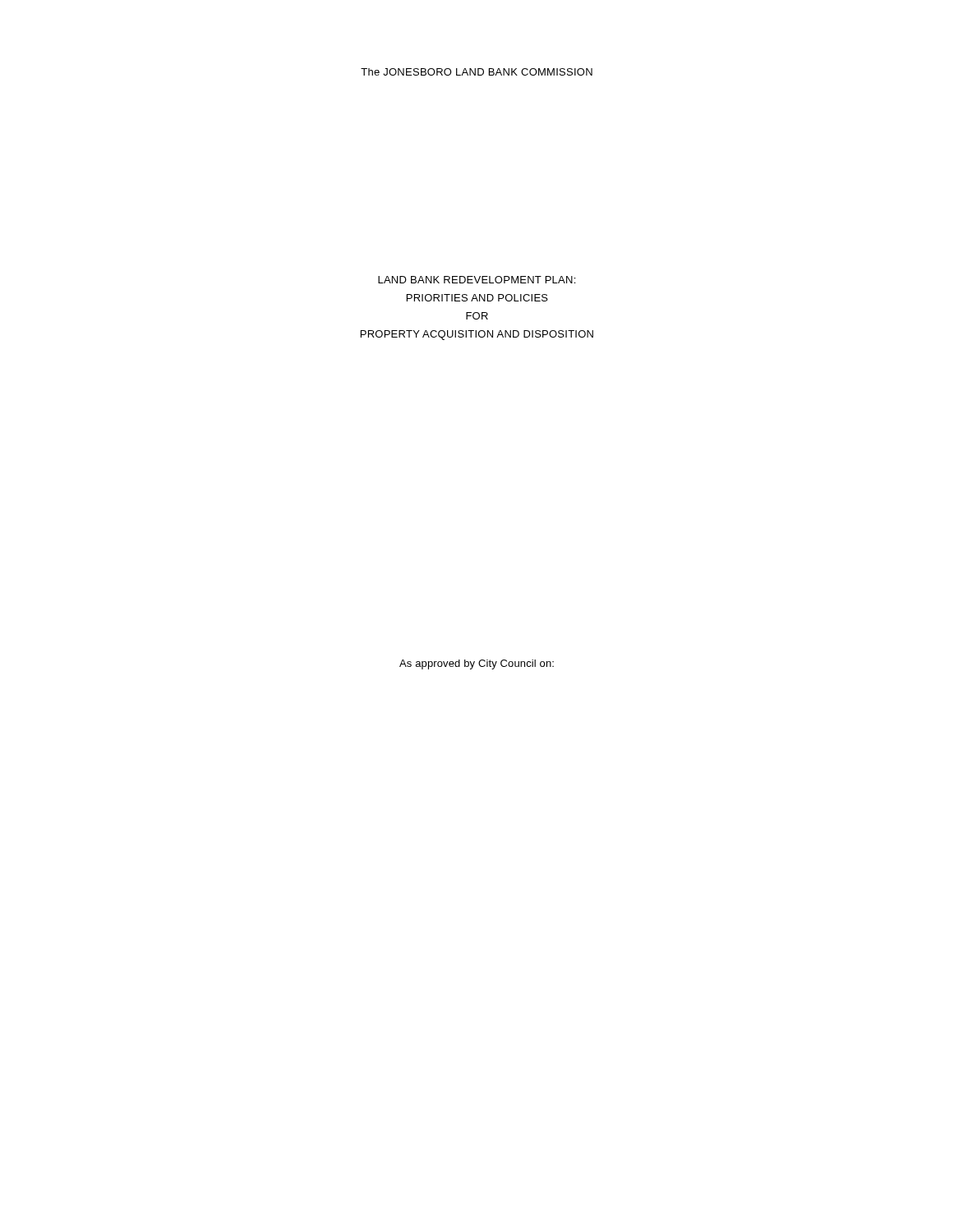Click the title
This screenshot has width=954, height=1232.
coord(477,307)
